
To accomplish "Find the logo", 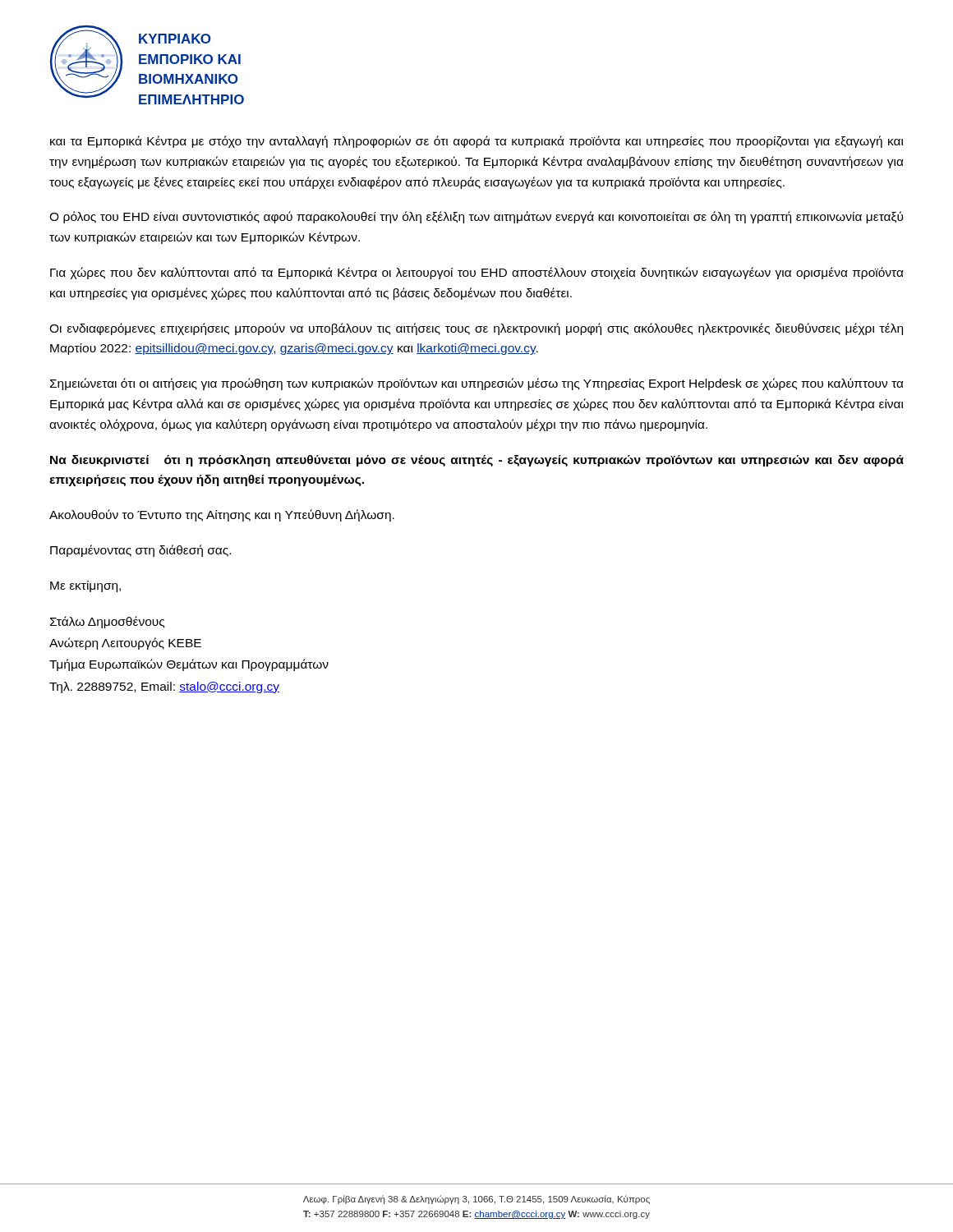I will tap(94, 63).
